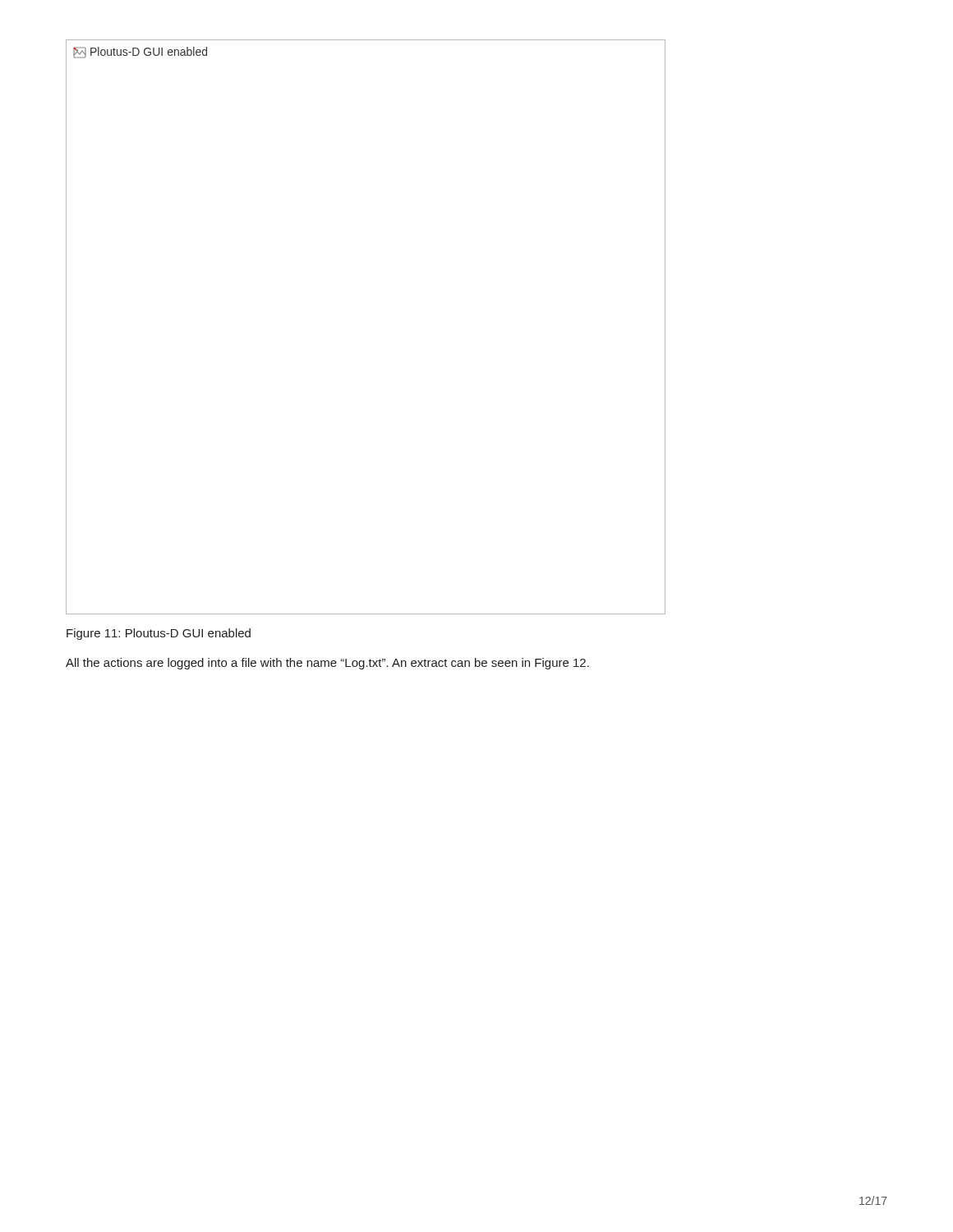
Task: Locate the screenshot
Action: pos(366,327)
